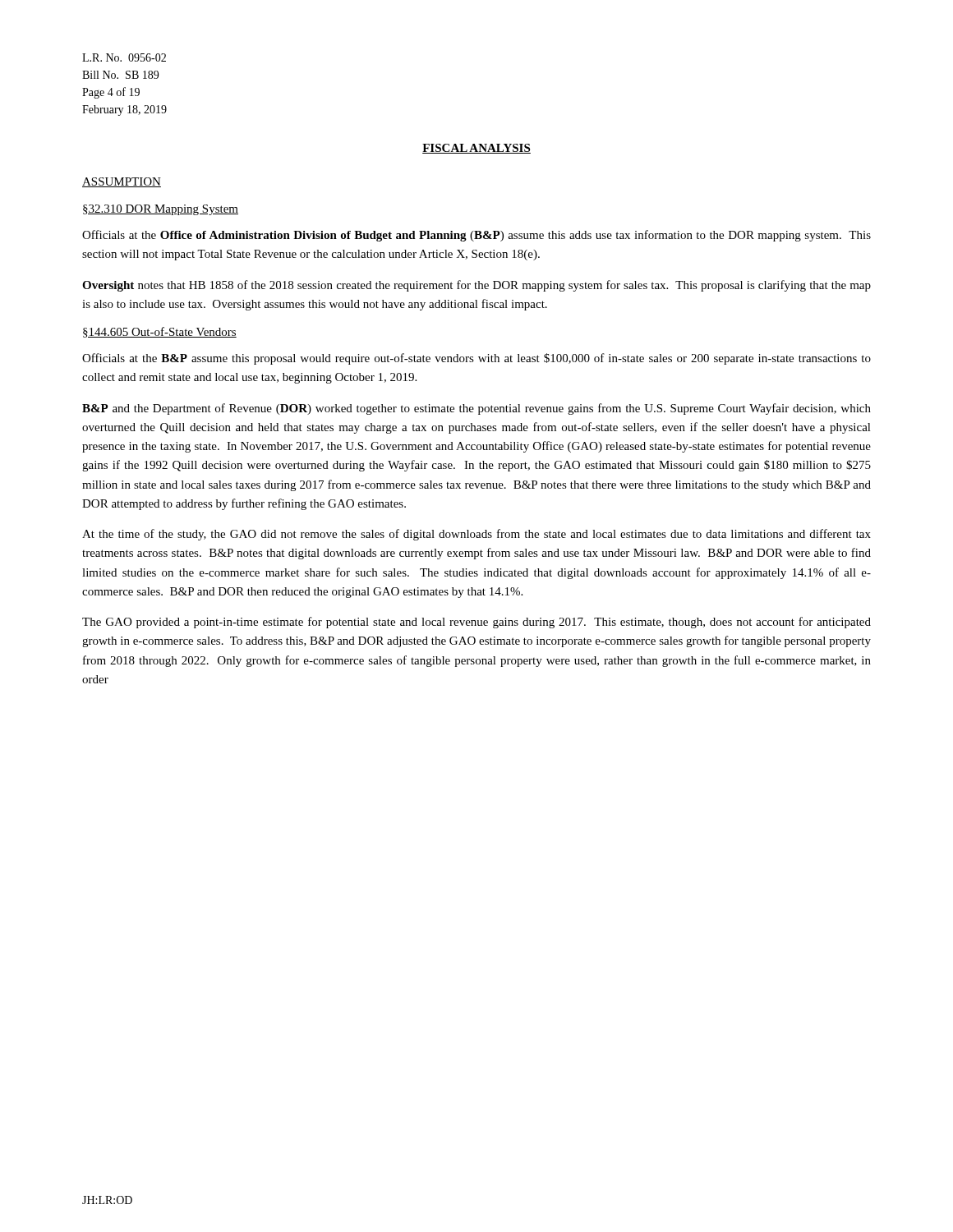Select the passage starting "At the time of the study, the GAO"
The width and height of the screenshot is (953, 1232).
(x=476, y=563)
